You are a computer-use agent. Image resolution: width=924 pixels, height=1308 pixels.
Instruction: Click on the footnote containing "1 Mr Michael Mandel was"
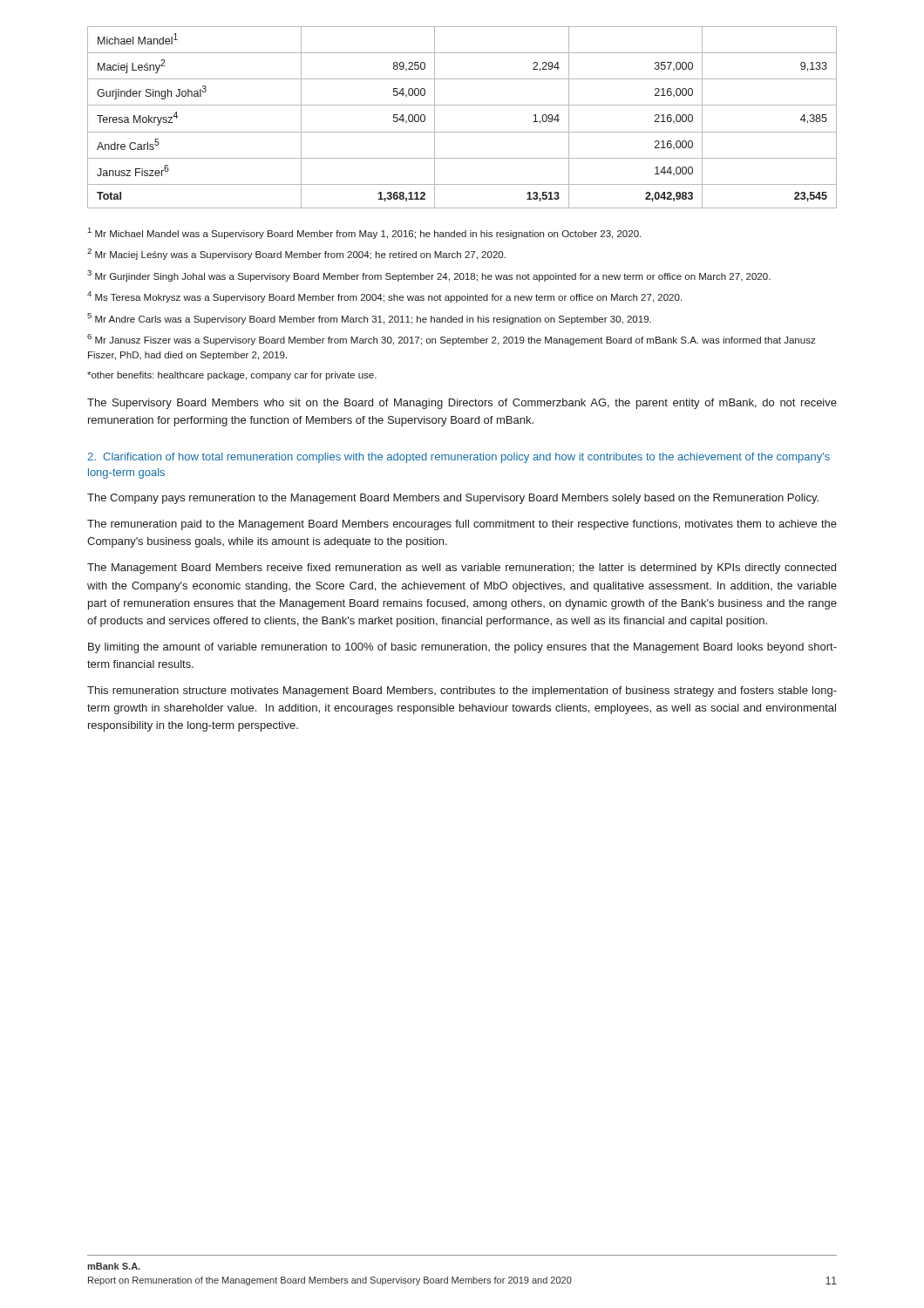(x=364, y=232)
